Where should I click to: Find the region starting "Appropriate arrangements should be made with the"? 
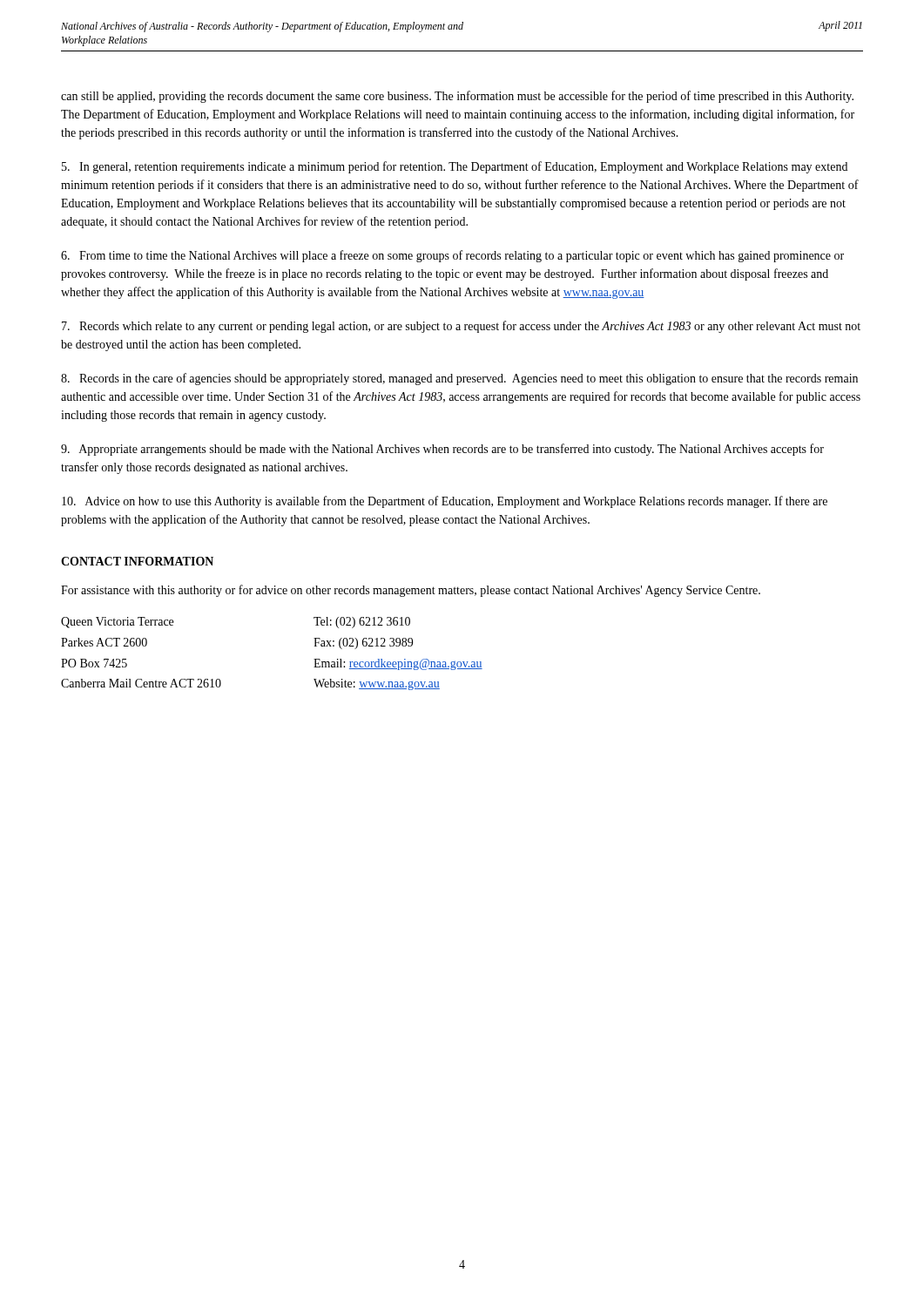pyautogui.click(x=442, y=458)
